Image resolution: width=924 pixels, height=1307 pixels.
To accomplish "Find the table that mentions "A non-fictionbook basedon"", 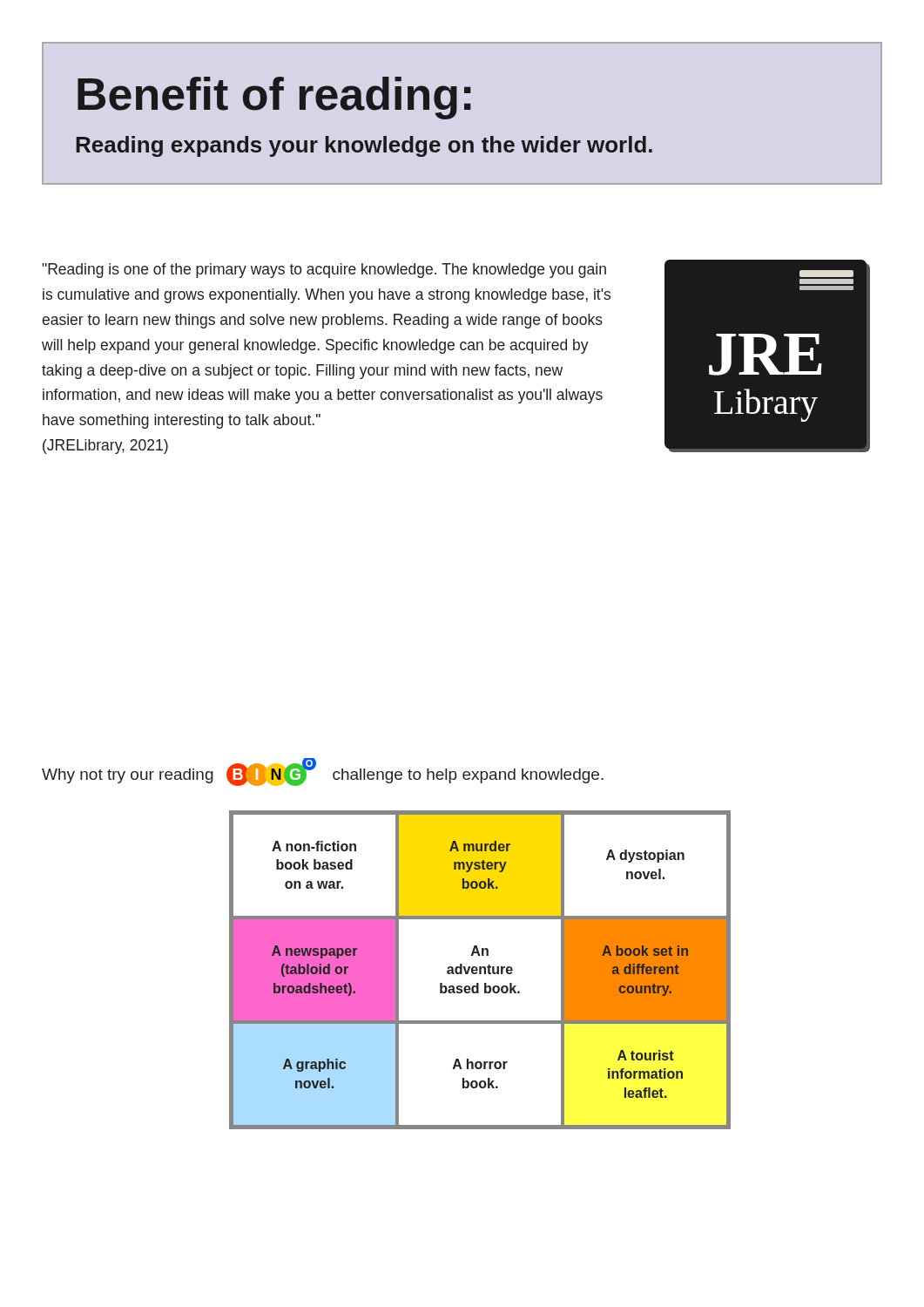I will 480,970.
